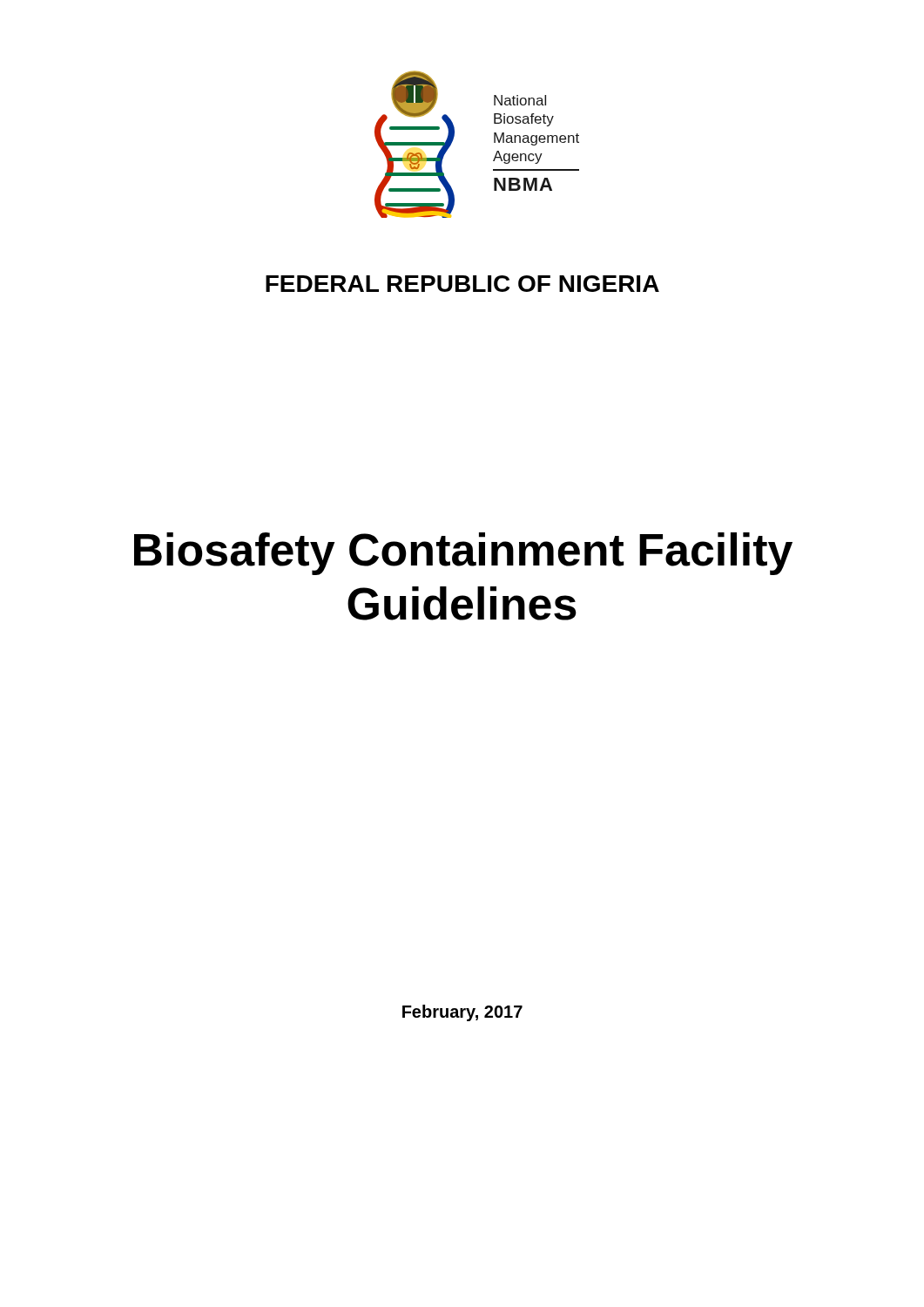Click on the title that says "Biosafety Containment FacilityGuidelines"

(462, 577)
